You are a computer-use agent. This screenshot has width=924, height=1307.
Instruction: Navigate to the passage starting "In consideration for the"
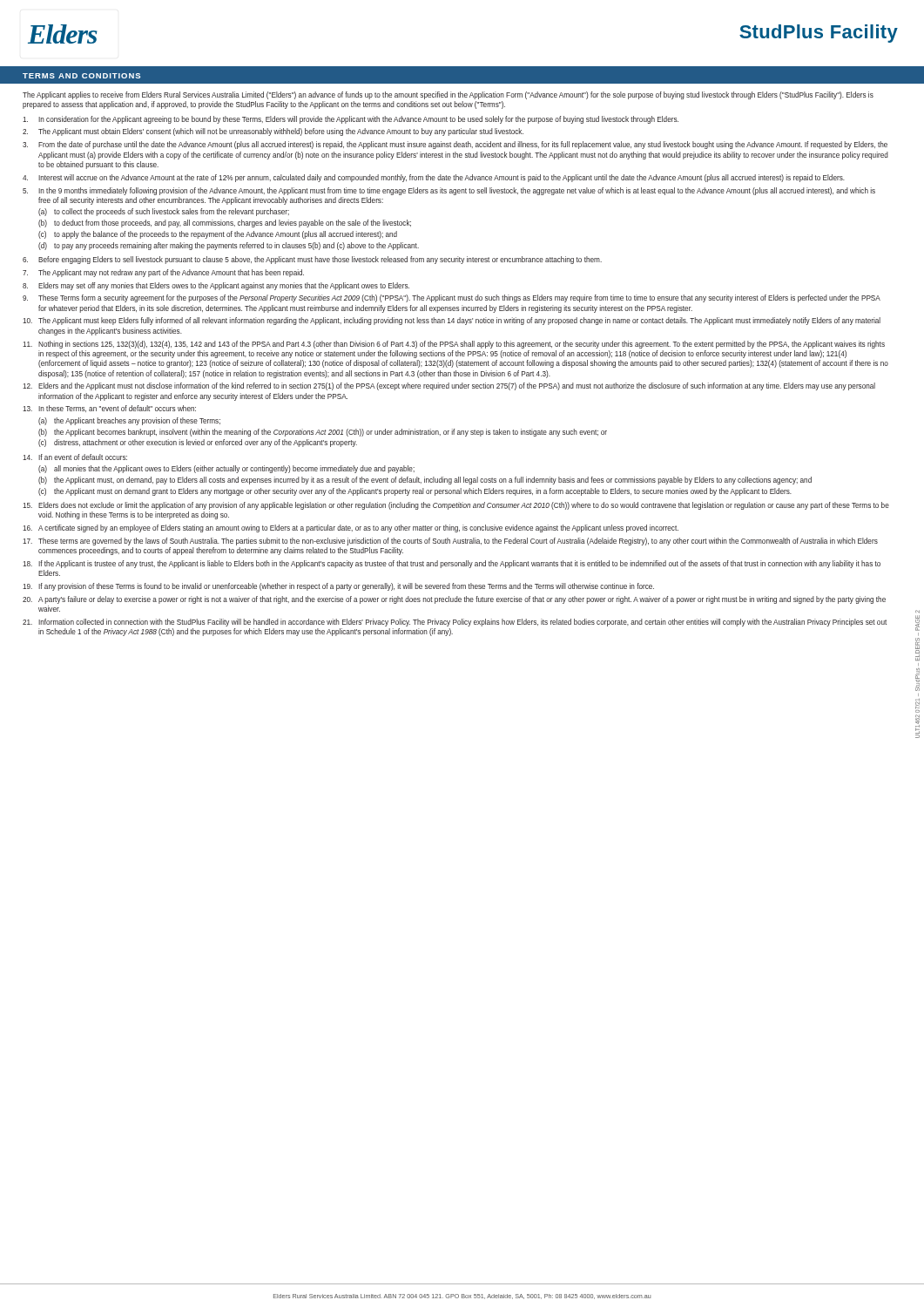coord(456,120)
